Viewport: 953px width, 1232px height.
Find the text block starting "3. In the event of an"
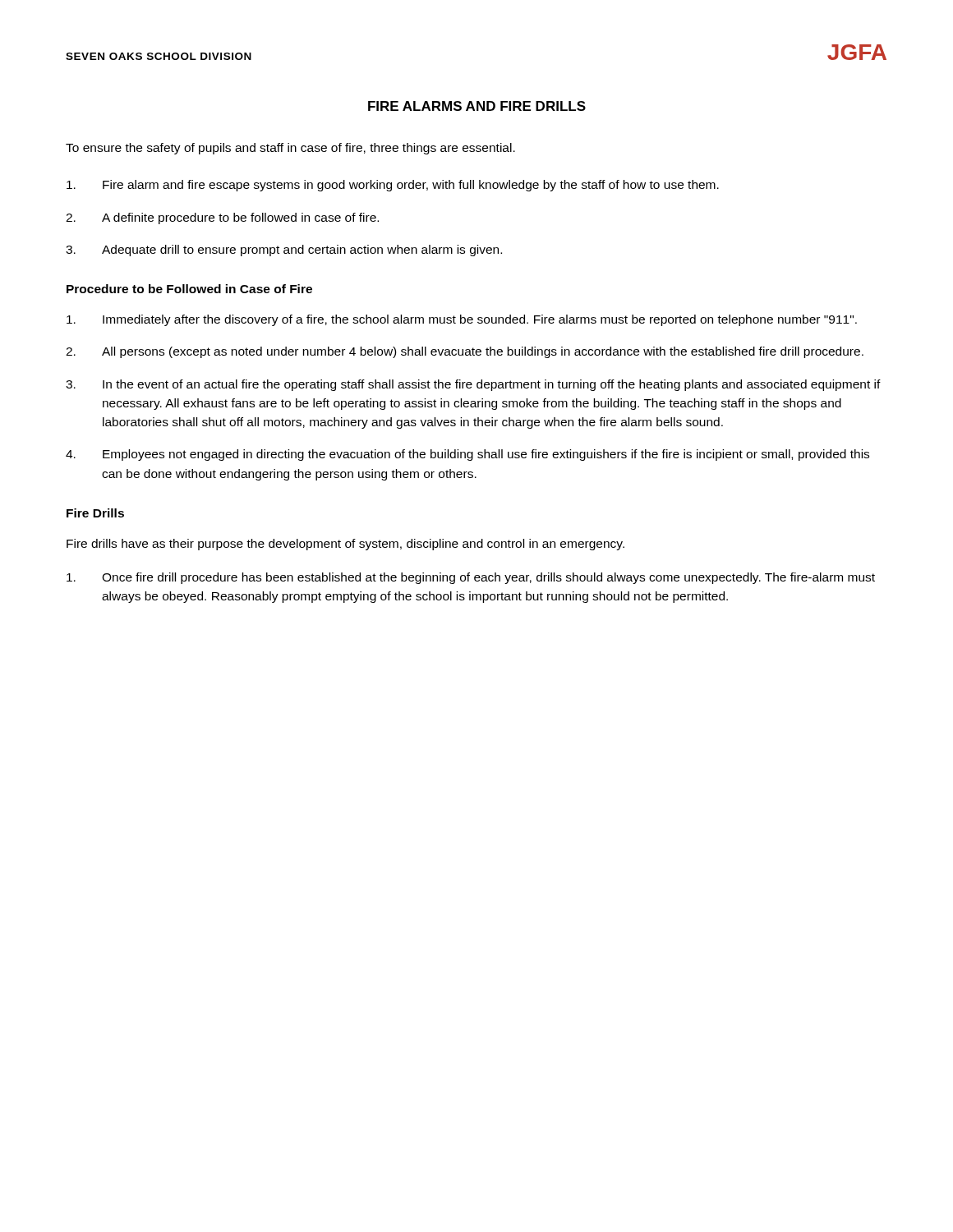pyautogui.click(x=476, y=403)
